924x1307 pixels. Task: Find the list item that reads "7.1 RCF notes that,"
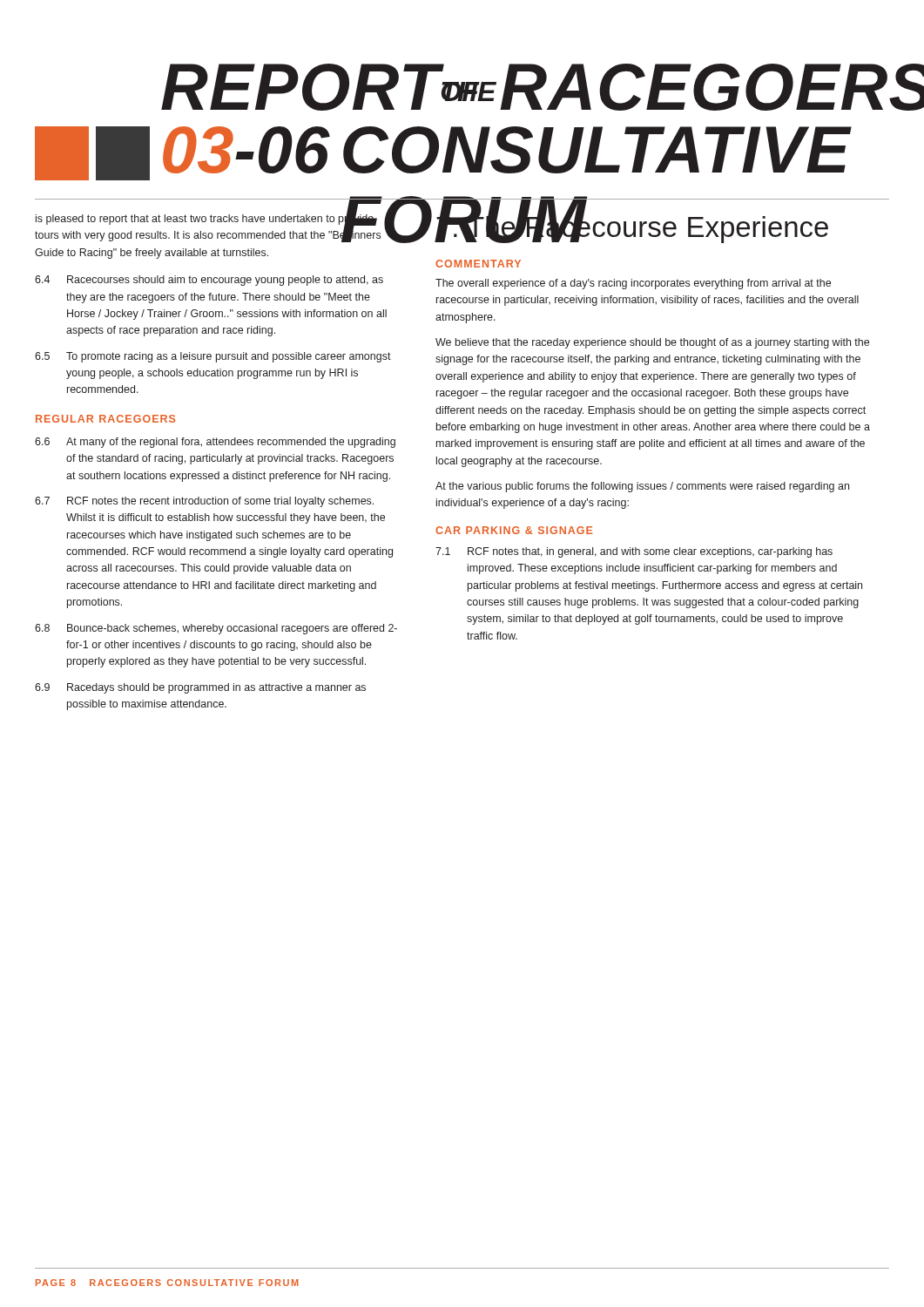click(x=653, y=594)
